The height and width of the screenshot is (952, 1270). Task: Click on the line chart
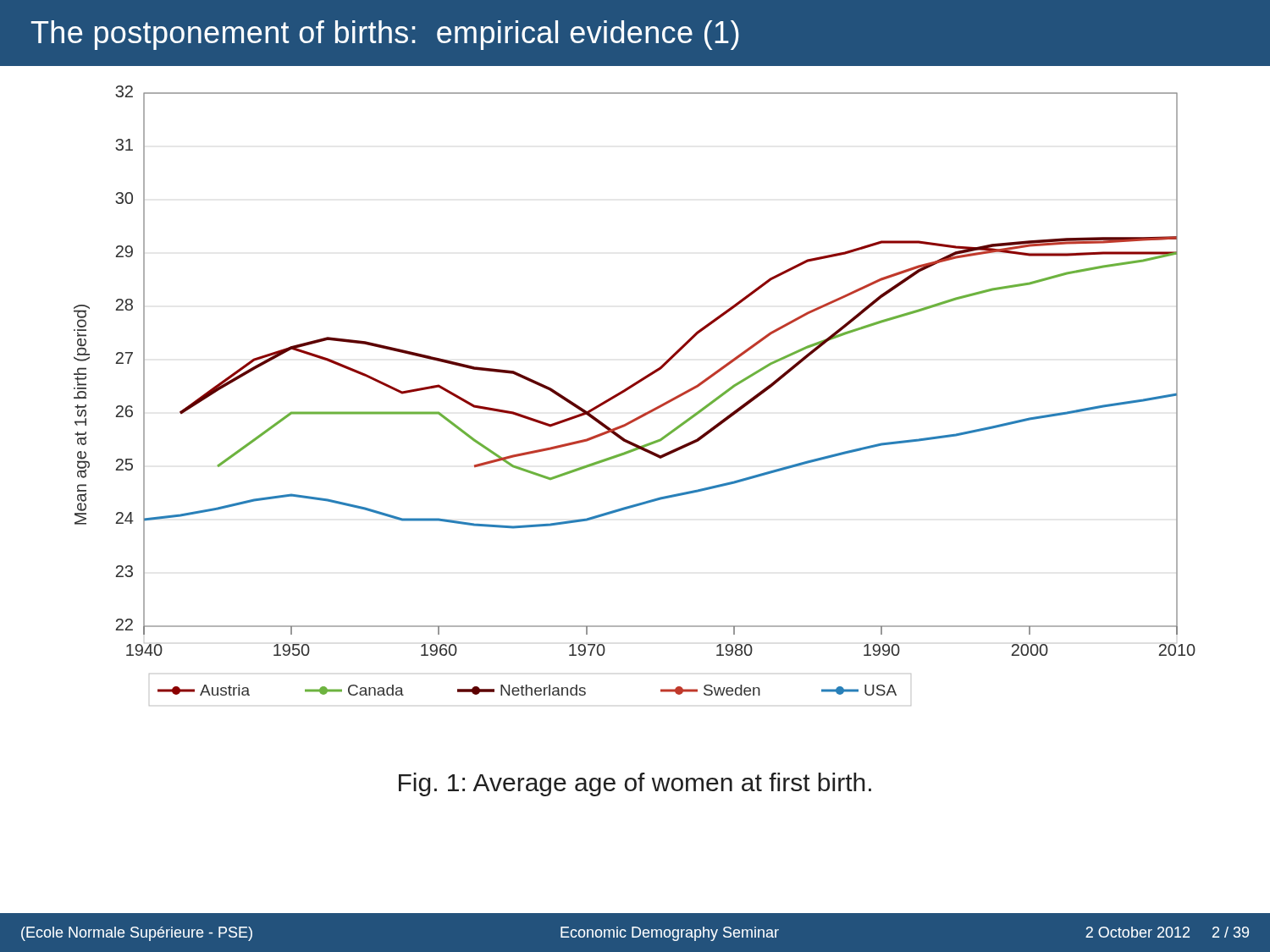[x=635, y=410]
